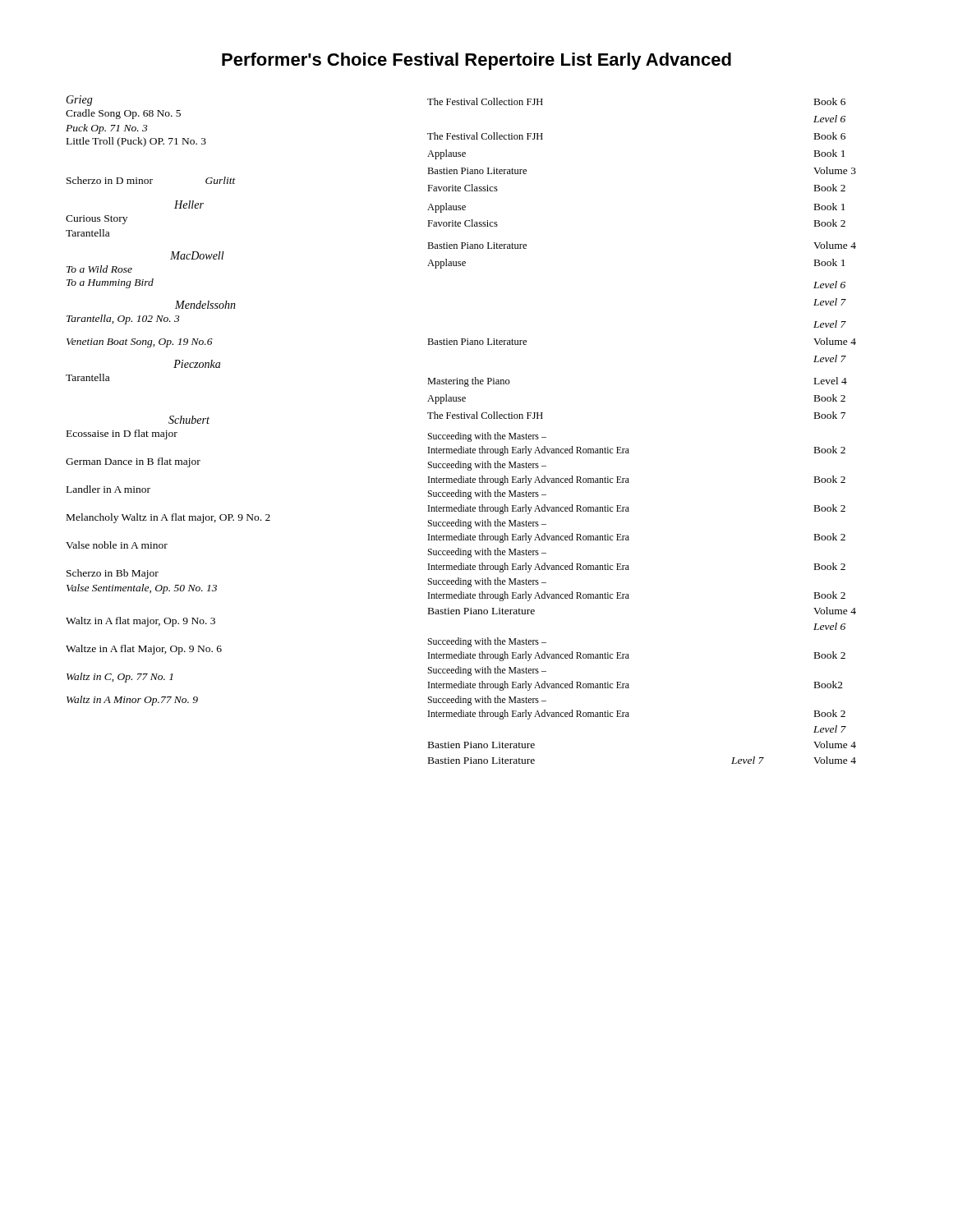953x1232 pixels.
Task: Point to the text starting "Mastering the Piano Level 4"
Action: pos(467,382)
